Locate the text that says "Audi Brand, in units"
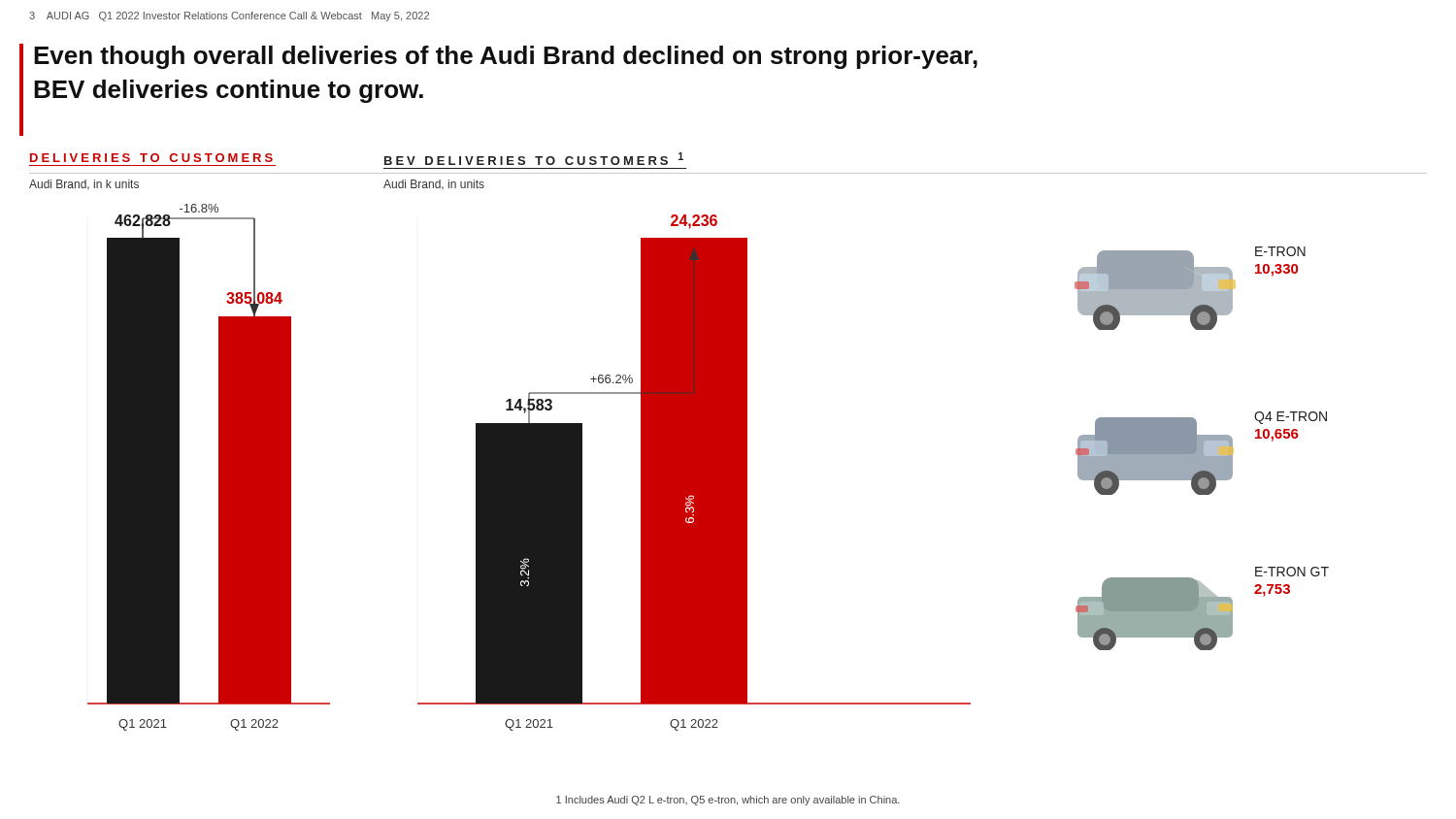The width and height of the screenshot is (1456, 819). coord(434,184)
